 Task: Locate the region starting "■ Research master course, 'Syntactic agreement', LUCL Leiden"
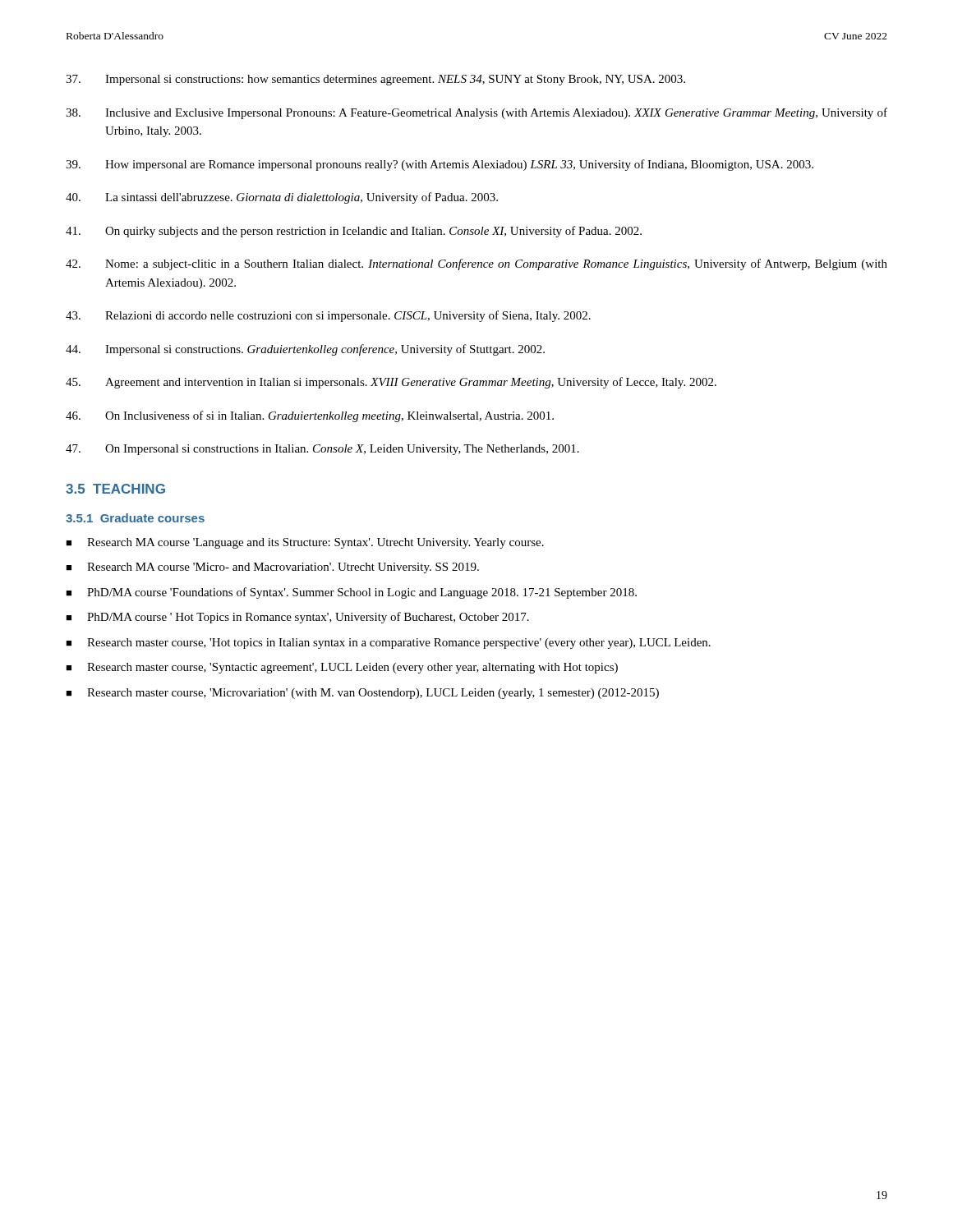coord(476,667)
